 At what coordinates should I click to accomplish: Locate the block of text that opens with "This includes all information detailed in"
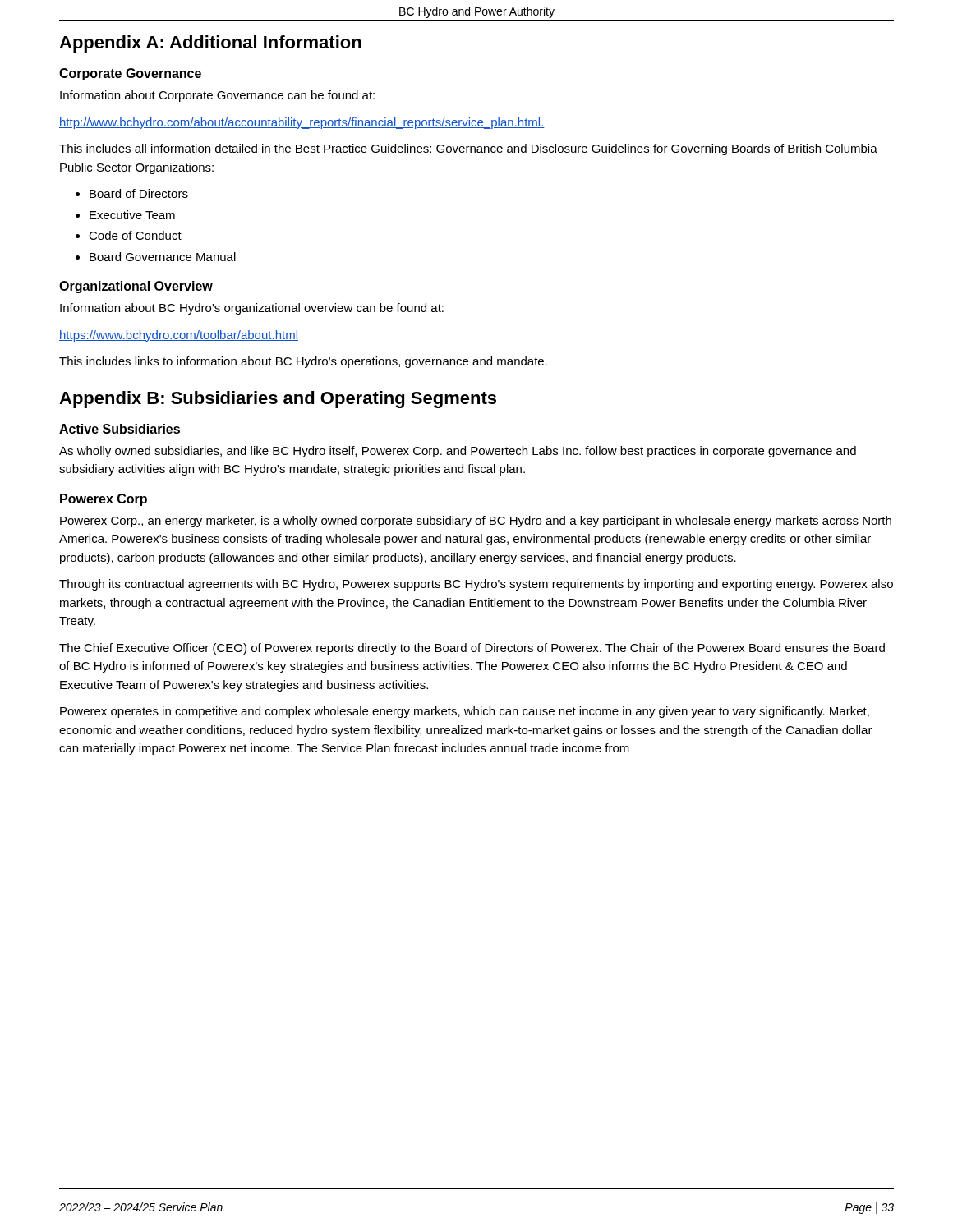[x=476, y=158]
